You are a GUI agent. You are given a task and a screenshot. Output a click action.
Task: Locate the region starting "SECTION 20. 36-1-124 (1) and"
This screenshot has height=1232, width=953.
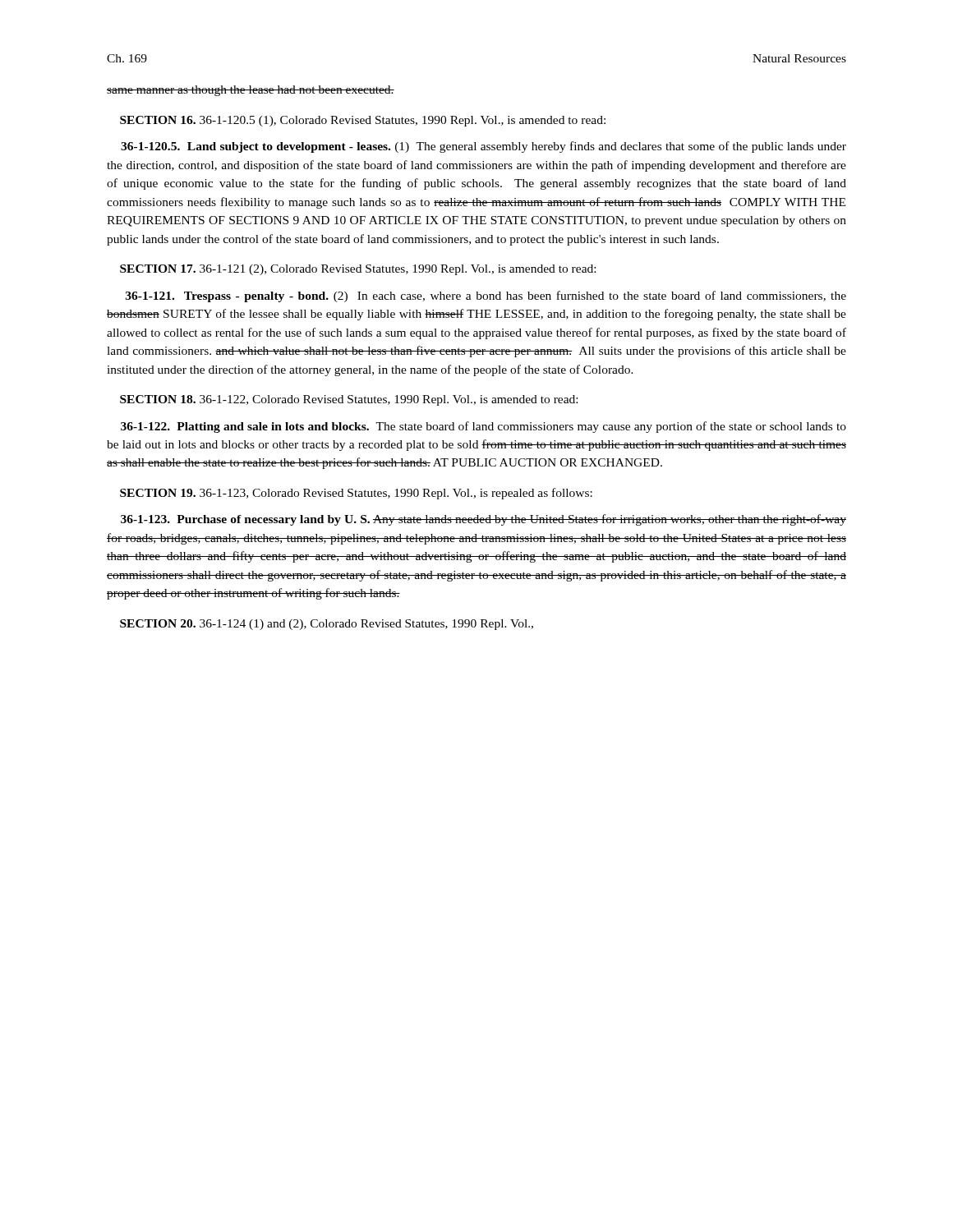[320, 623]
